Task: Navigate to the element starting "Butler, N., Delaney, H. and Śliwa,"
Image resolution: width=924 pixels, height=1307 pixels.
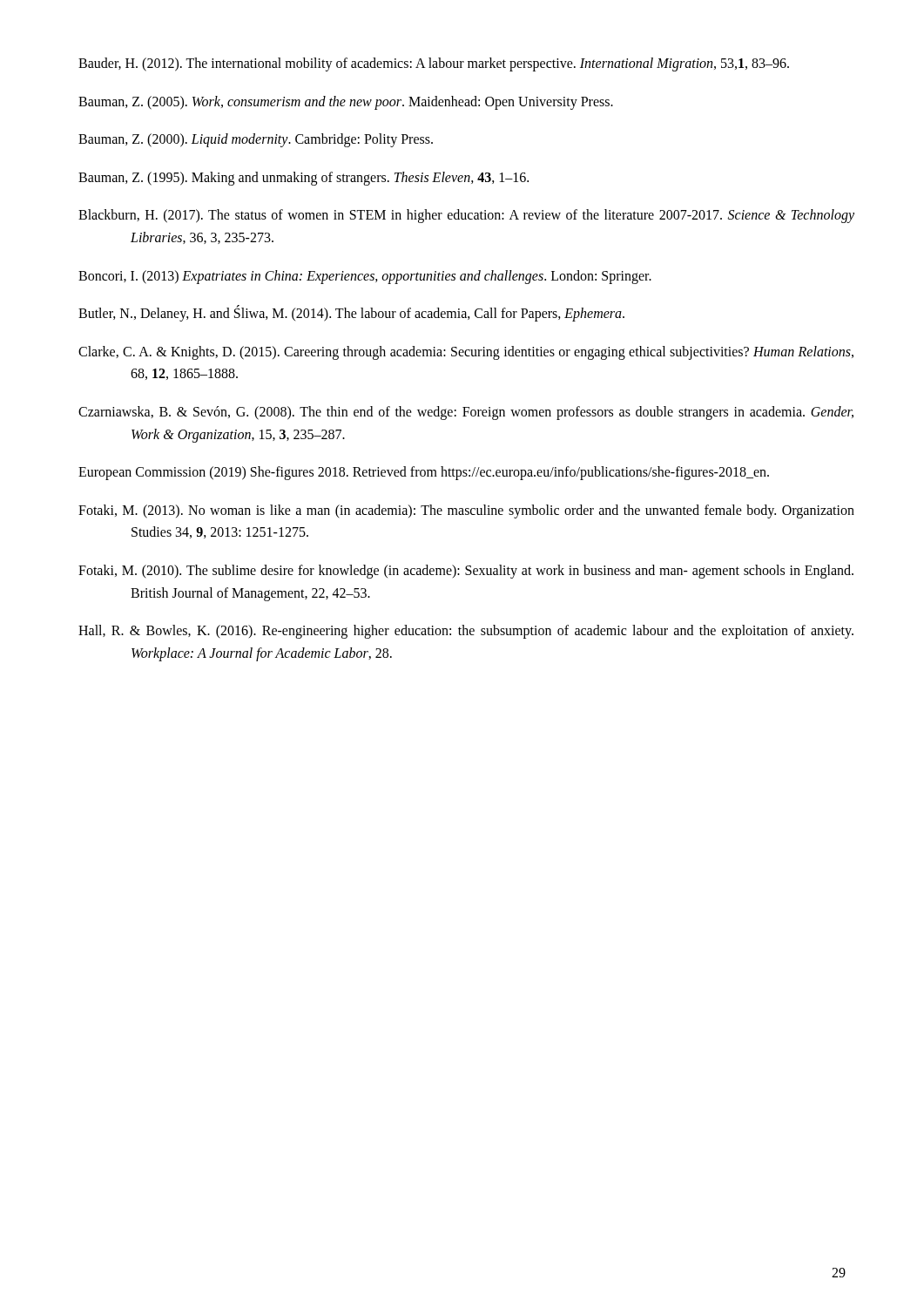Action: coord(352,313)
